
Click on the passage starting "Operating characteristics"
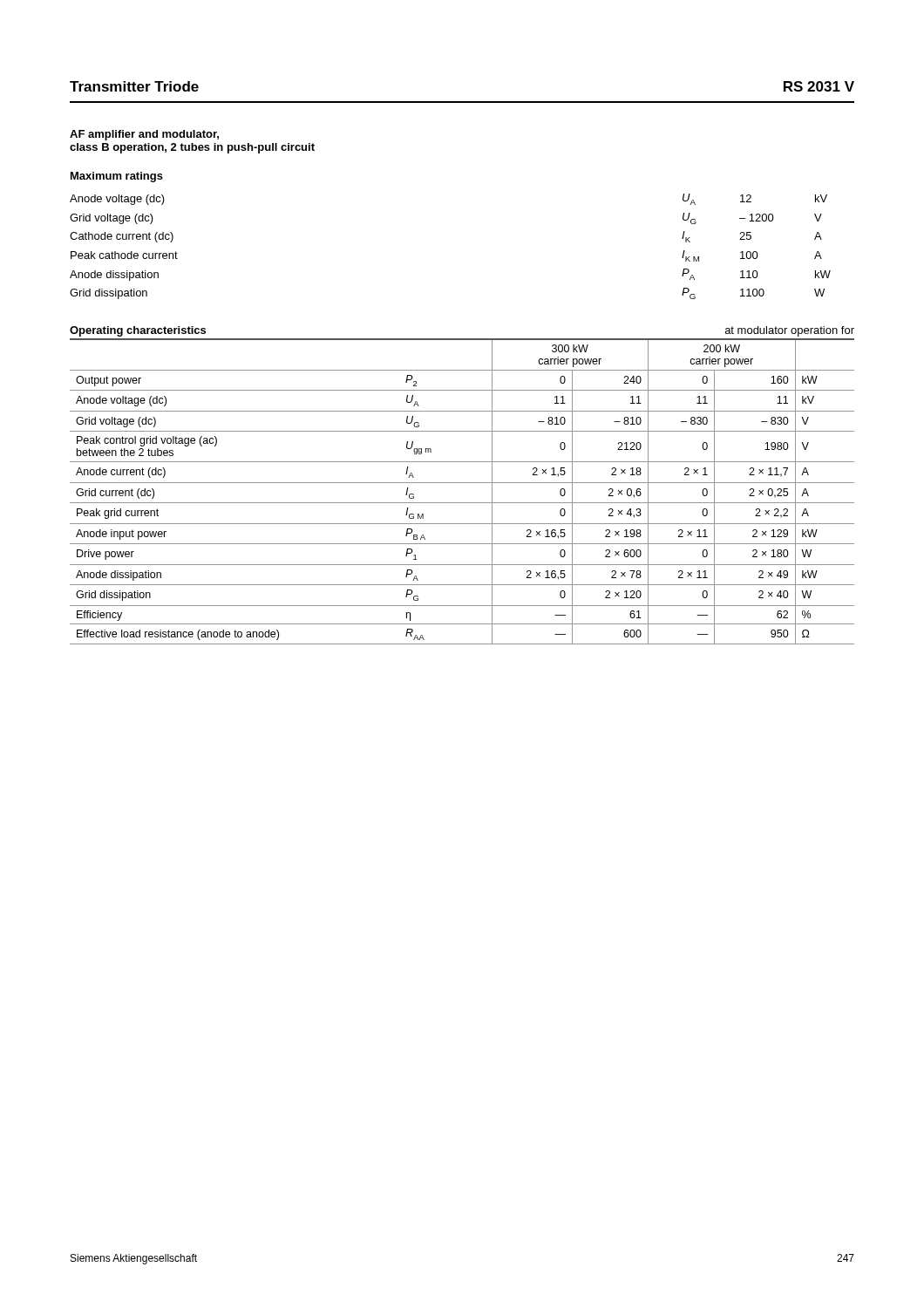pyautogui.click(x=138, y=330)
